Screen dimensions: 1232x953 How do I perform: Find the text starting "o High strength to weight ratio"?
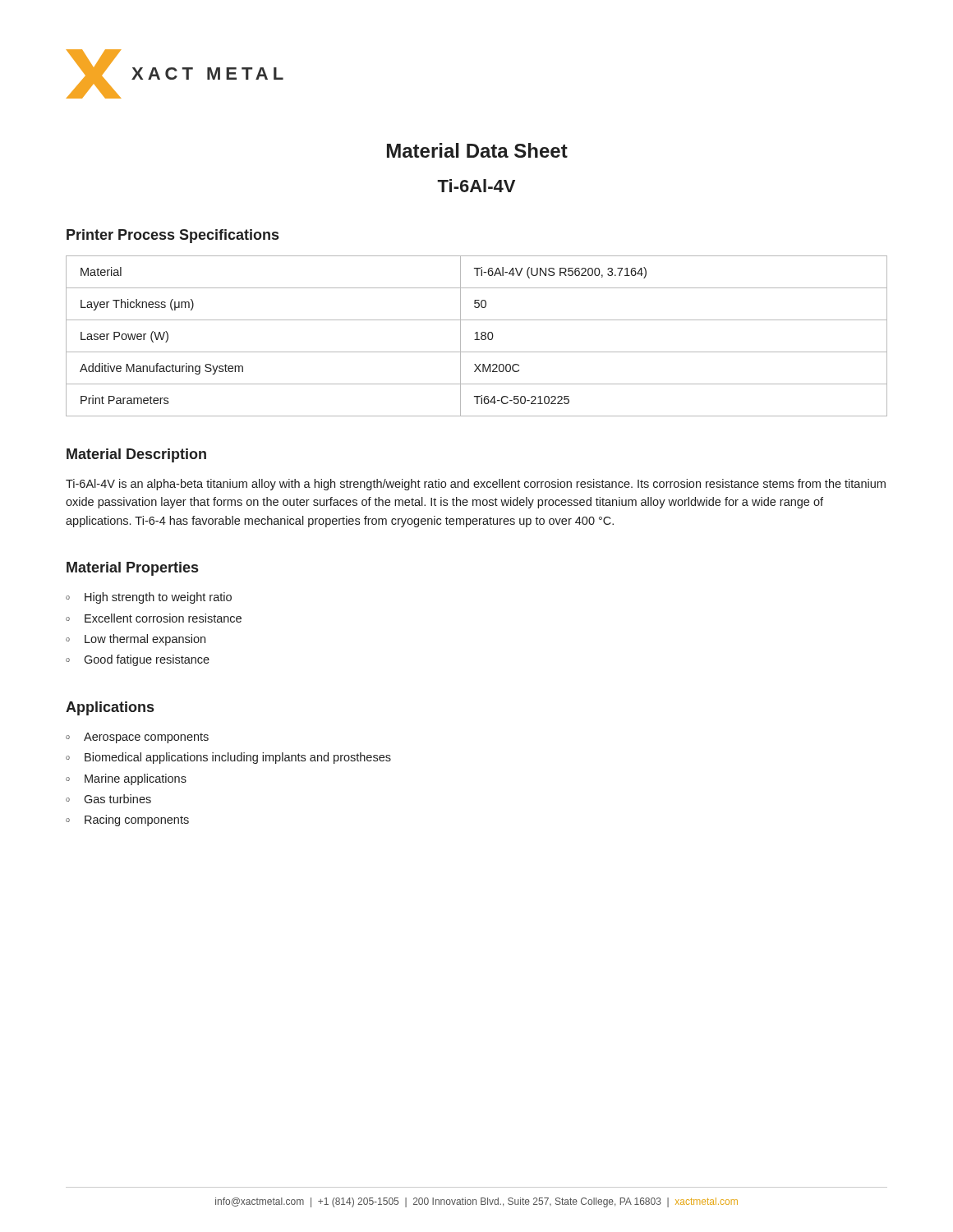pos(149,598)
